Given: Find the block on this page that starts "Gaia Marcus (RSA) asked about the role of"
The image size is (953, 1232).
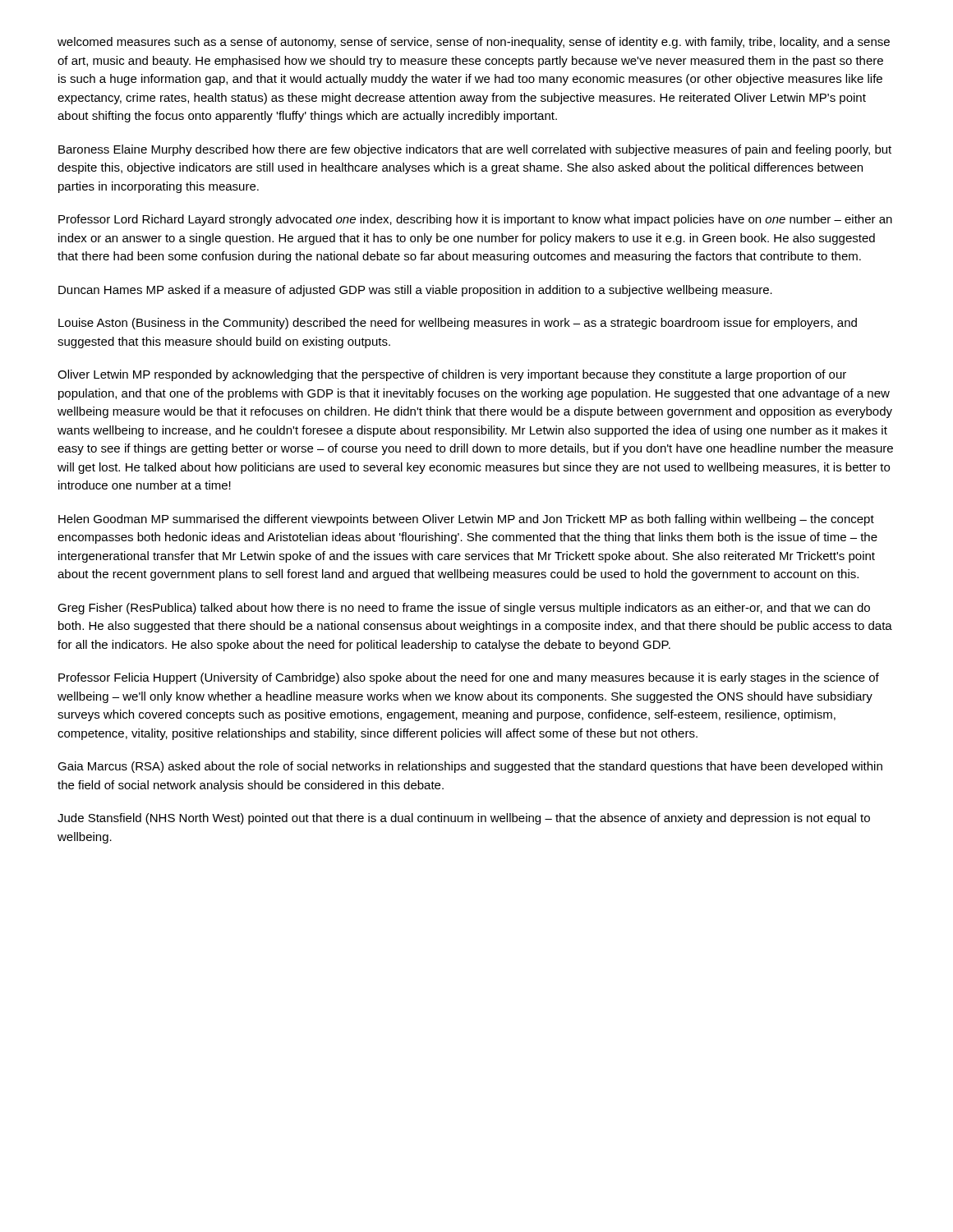Looking at the screenshot, I should coord(470,775).
